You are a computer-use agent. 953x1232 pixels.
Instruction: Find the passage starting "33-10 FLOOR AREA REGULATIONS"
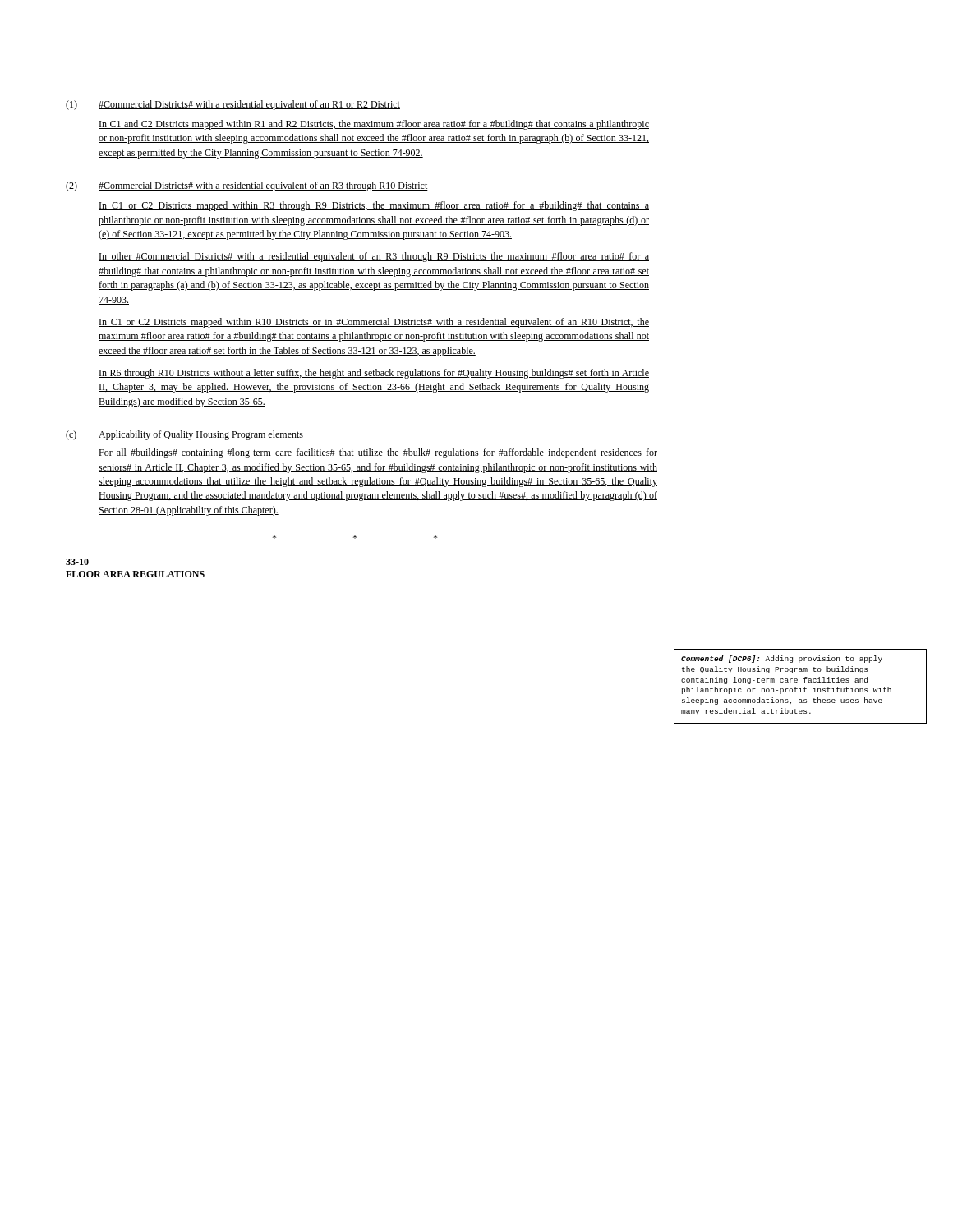[77, 562]
